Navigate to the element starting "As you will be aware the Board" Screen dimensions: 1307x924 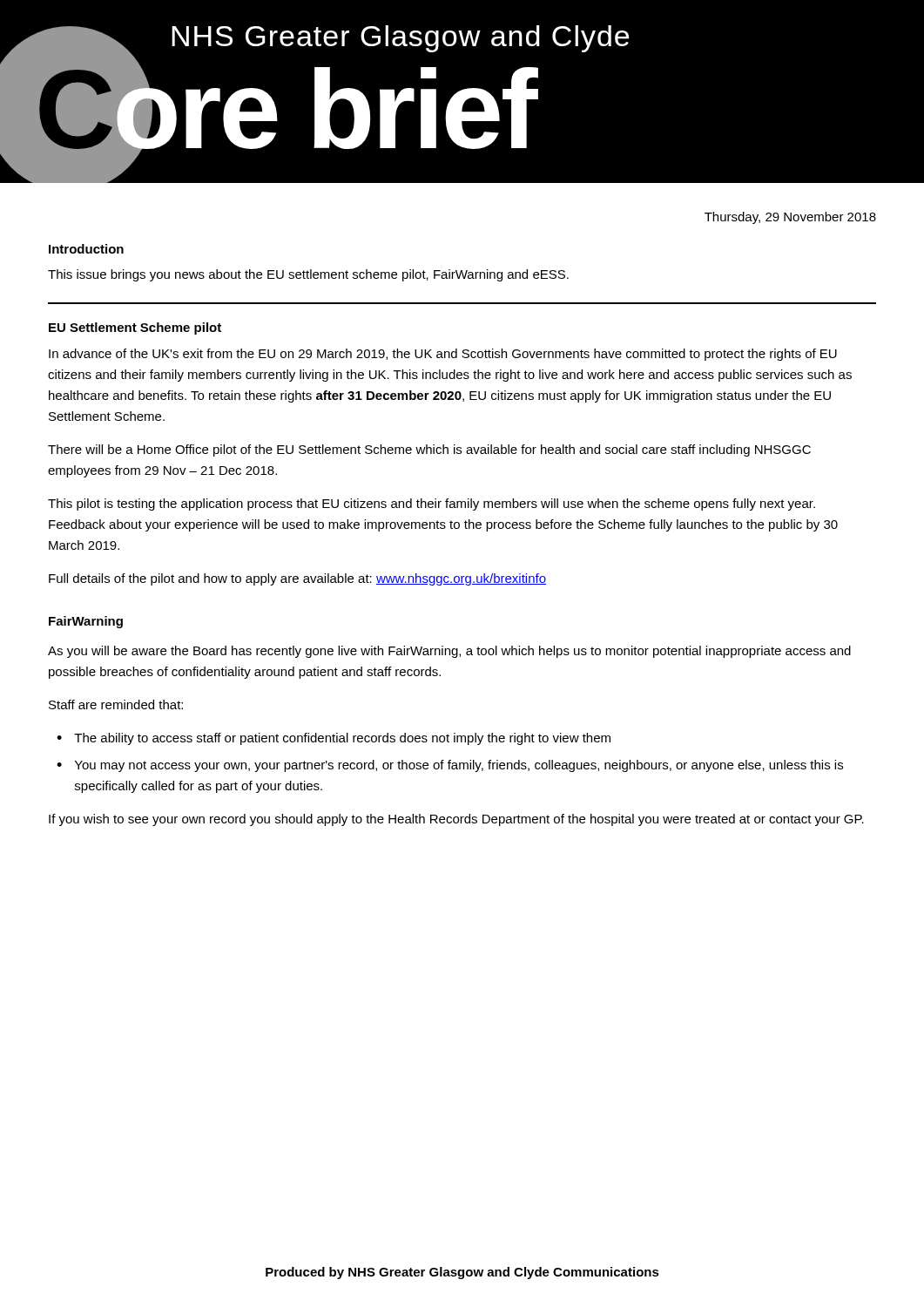[x=450, y=660]
